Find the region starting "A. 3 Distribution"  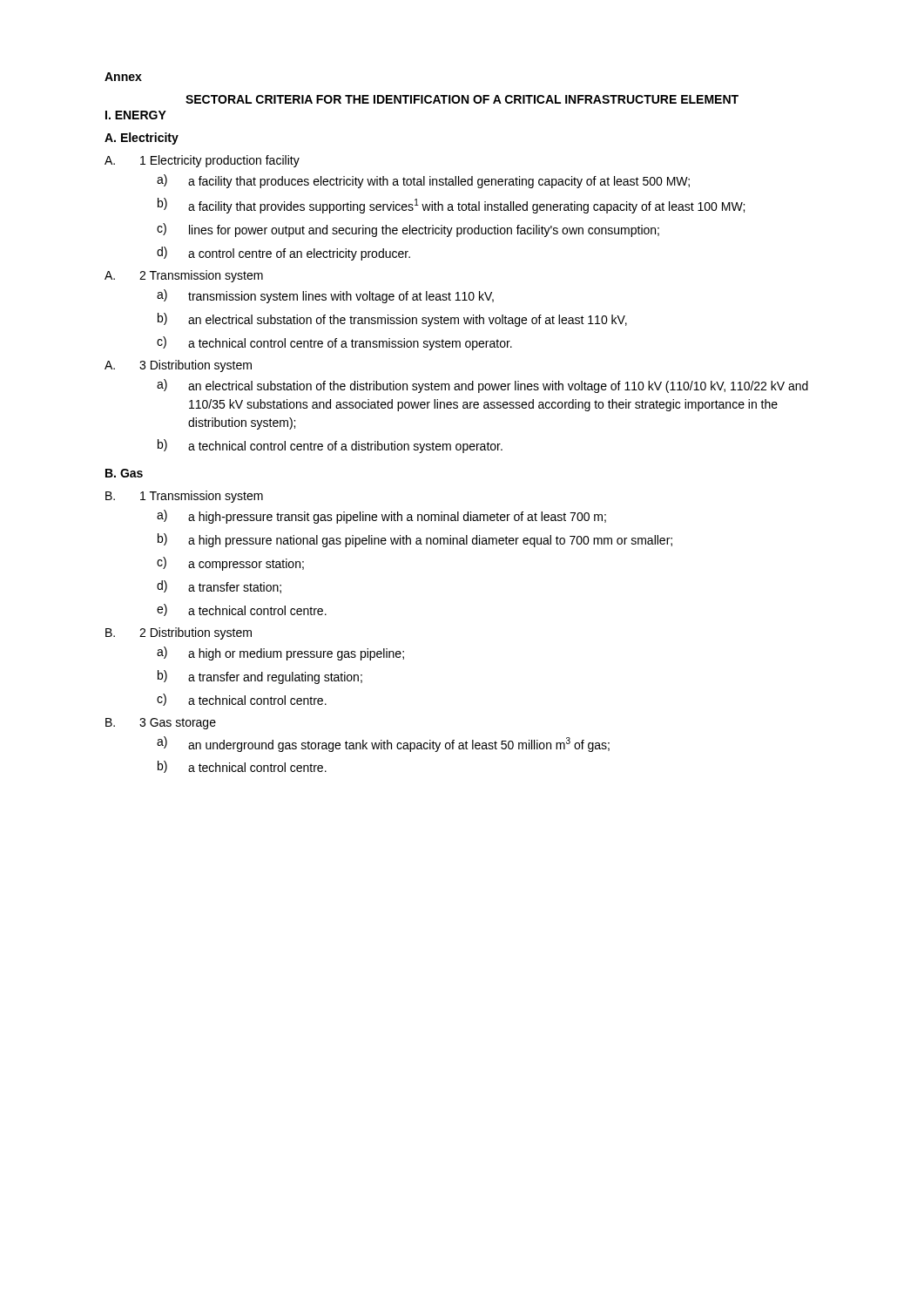tap(179, 365)
